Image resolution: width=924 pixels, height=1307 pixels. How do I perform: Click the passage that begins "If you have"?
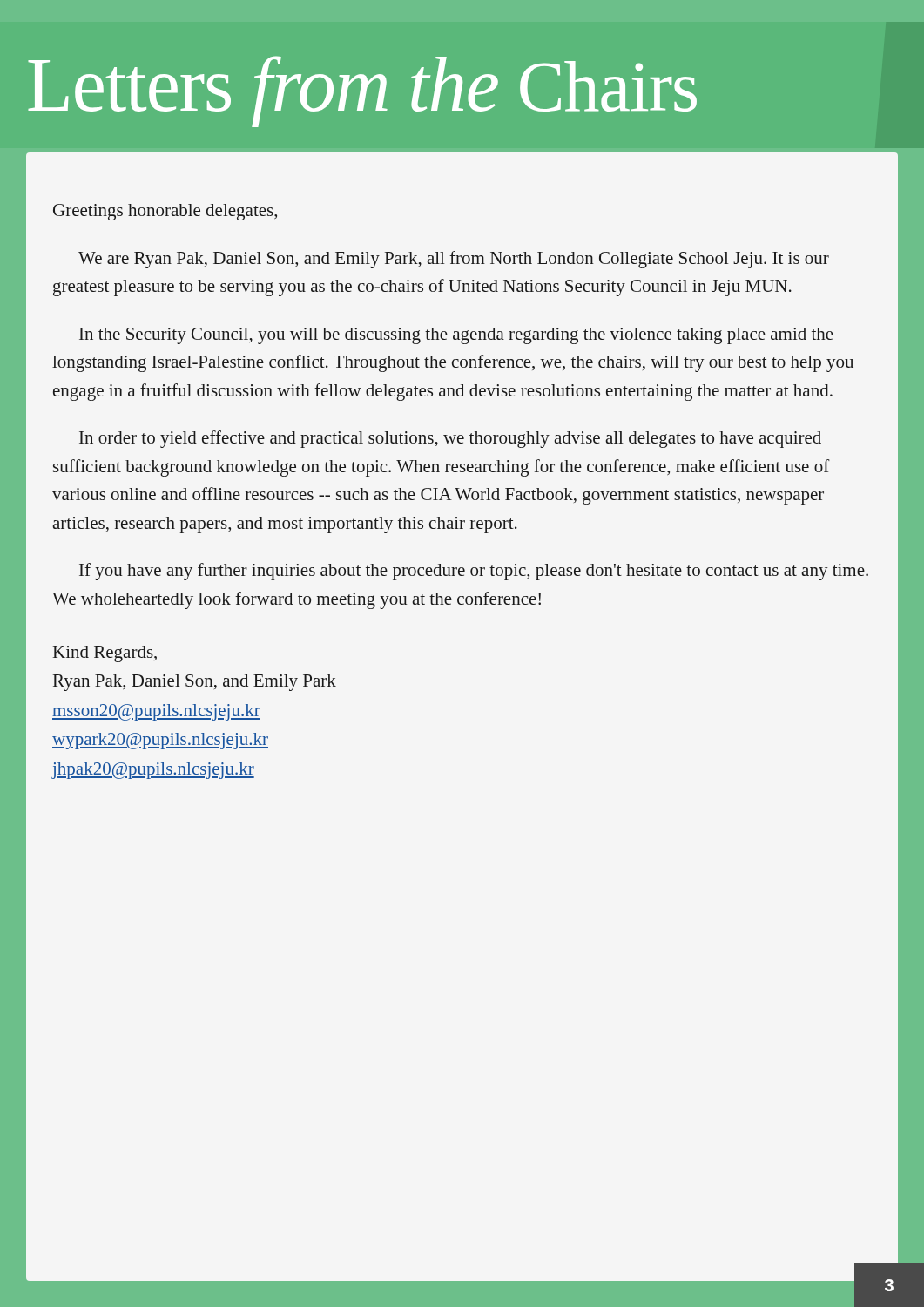coord(461,584)
